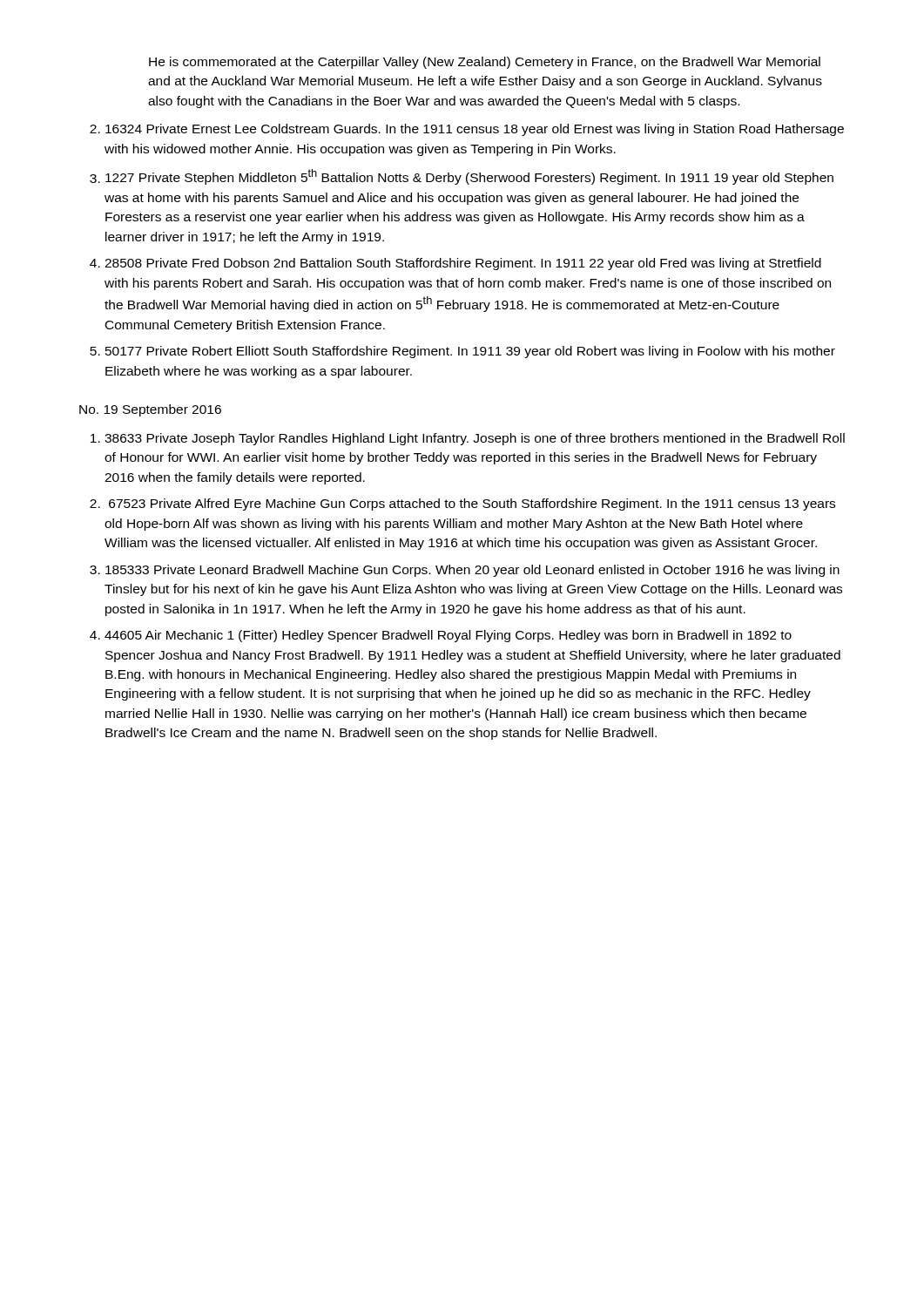Viewport: 924px width, 1307px height.
Task: Find the element starting "He is commemorated at"
Action: coord(485,81)
